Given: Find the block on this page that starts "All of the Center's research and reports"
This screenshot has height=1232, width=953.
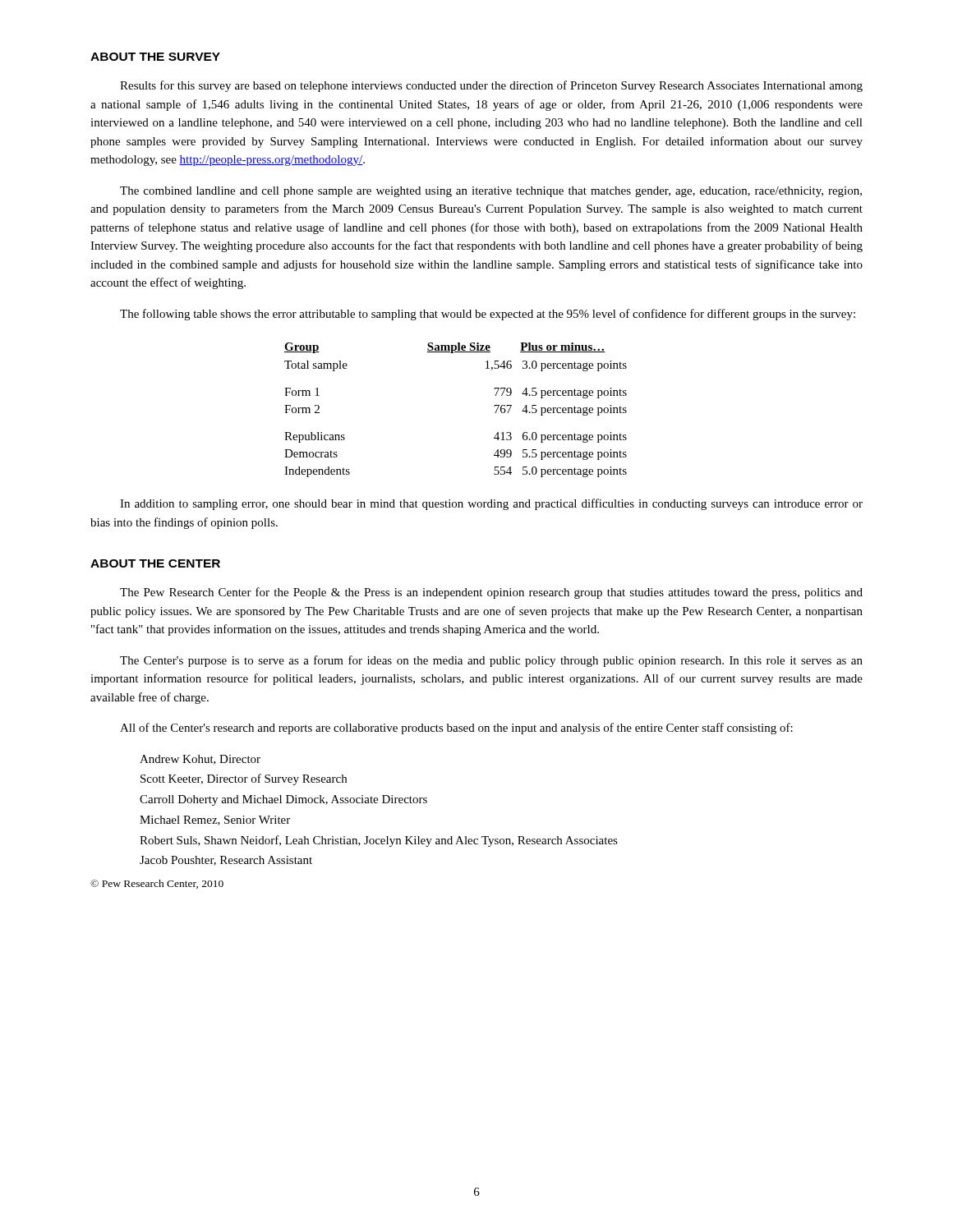Looking at the screenshot, I should 476,728.
